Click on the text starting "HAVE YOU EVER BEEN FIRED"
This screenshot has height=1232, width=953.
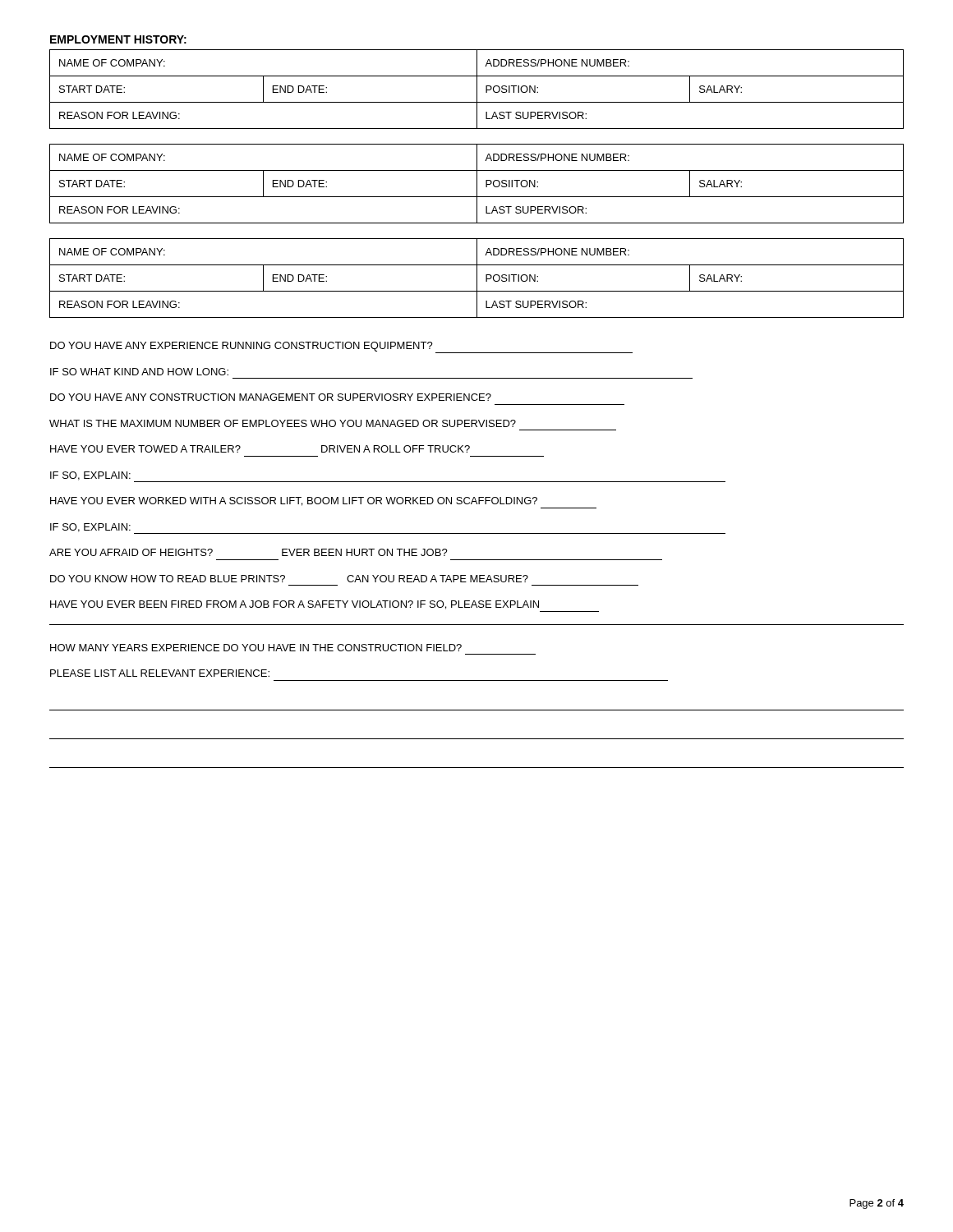[324, 603]
